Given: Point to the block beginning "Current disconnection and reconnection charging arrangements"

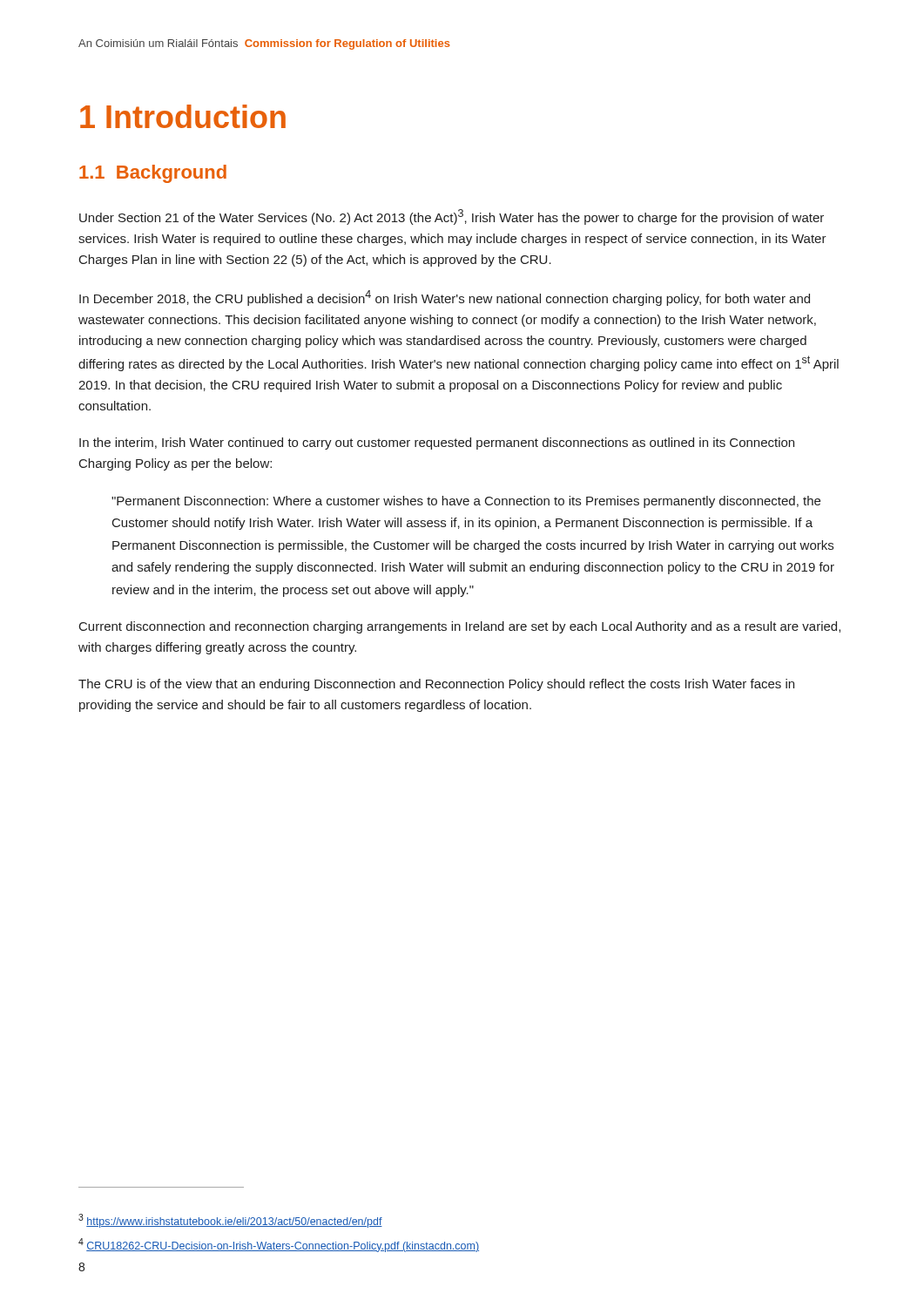Looking at the screenshot, I should [460, 637].
